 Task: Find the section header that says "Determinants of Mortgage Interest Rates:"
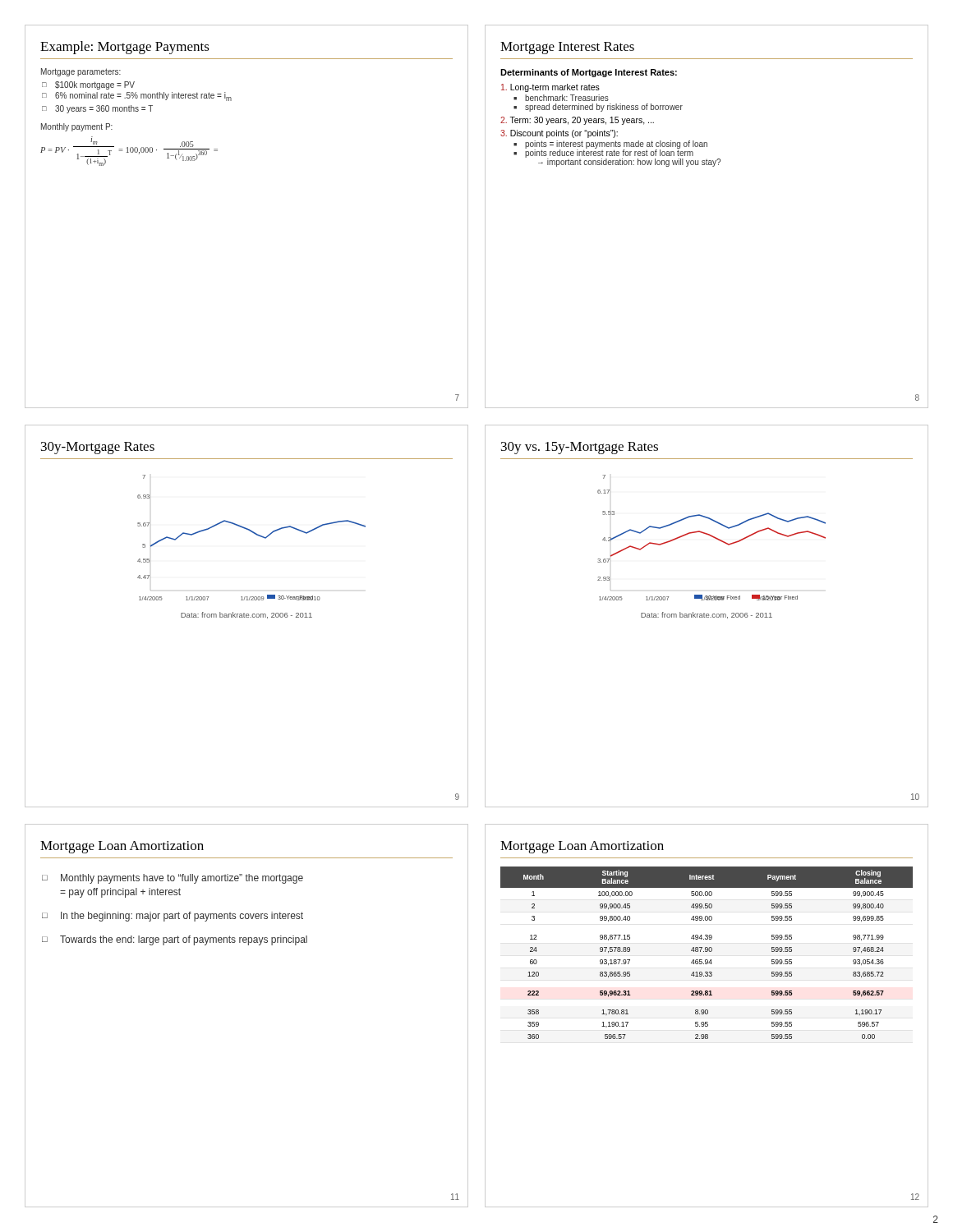tap(589, 72)
